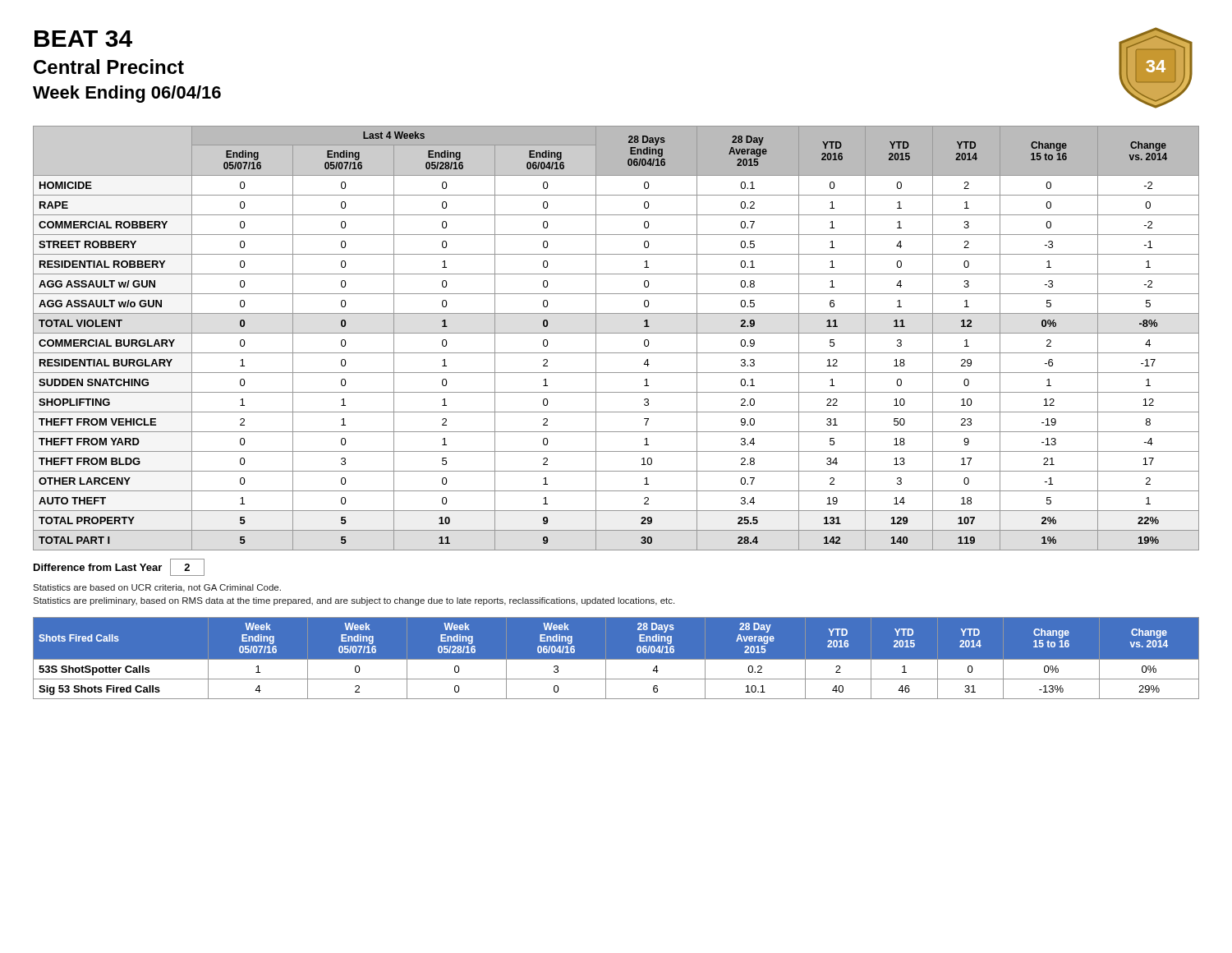The width and height of the screenshot is (1232, 953).
Task: Click on the footnote that reads "Statistics are based on UCR criteria,"
Action: (157, 587)
